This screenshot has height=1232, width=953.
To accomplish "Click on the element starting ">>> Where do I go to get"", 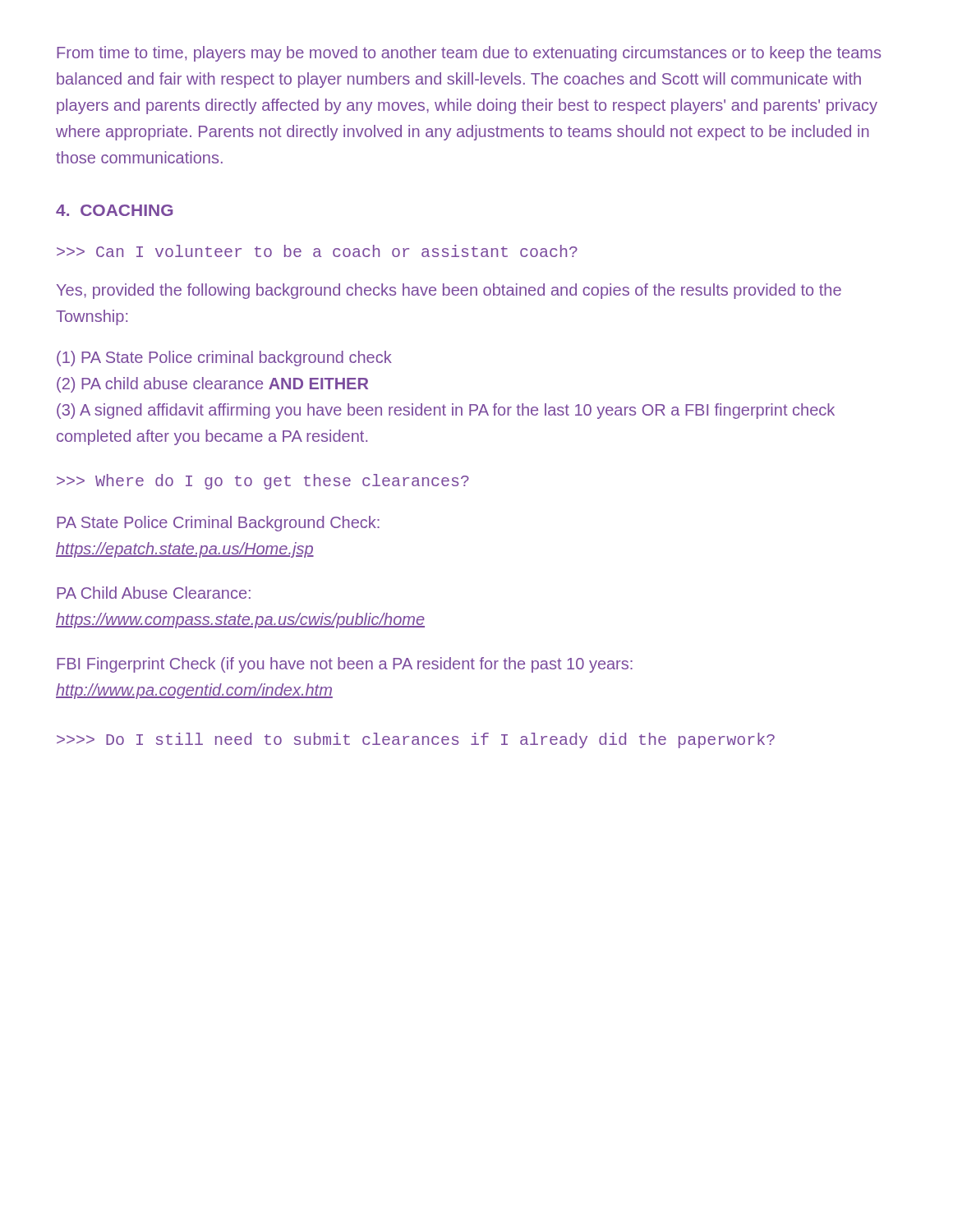I will 263,482.
